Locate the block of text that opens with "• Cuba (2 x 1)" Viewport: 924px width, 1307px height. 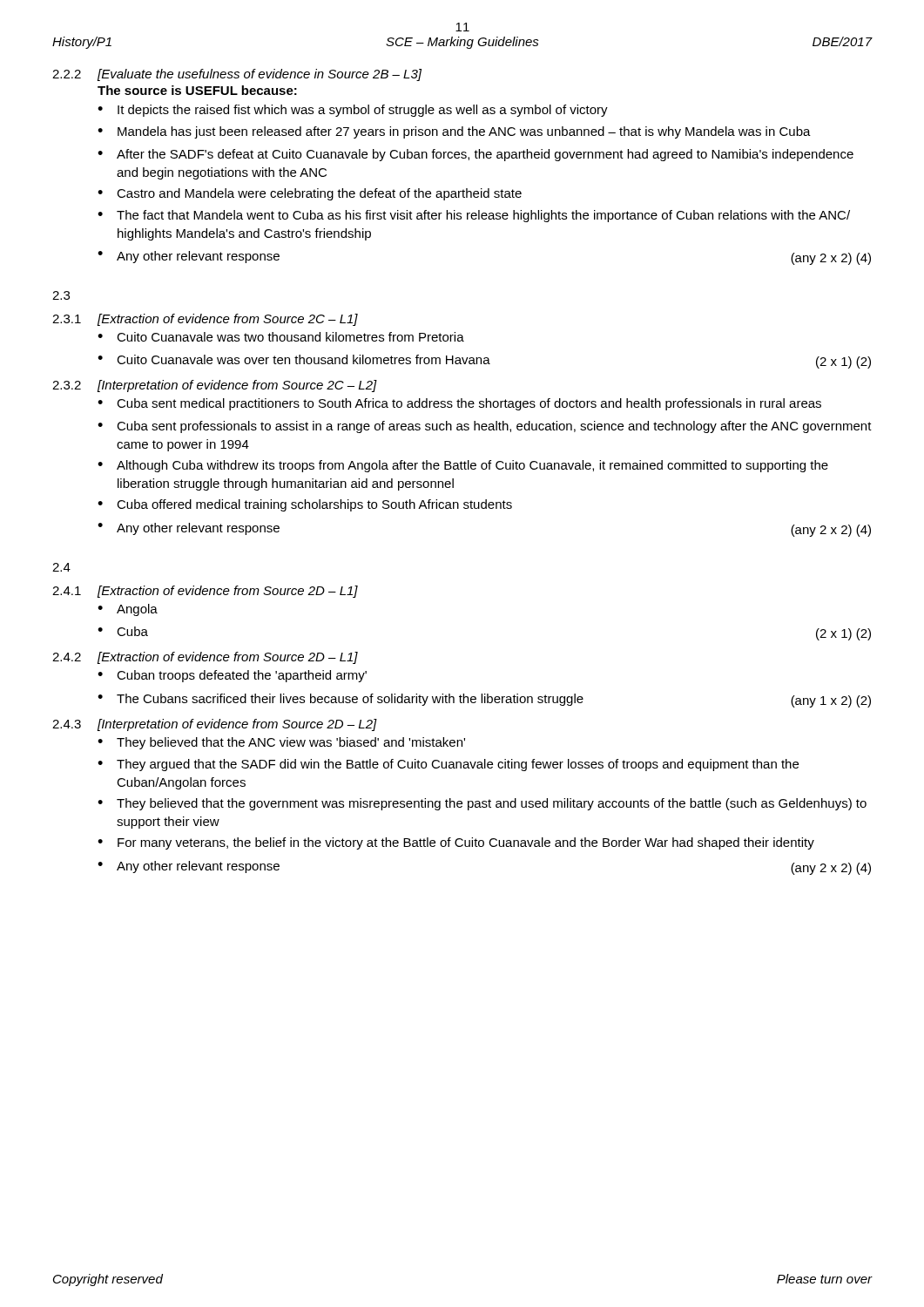point(121,635)
